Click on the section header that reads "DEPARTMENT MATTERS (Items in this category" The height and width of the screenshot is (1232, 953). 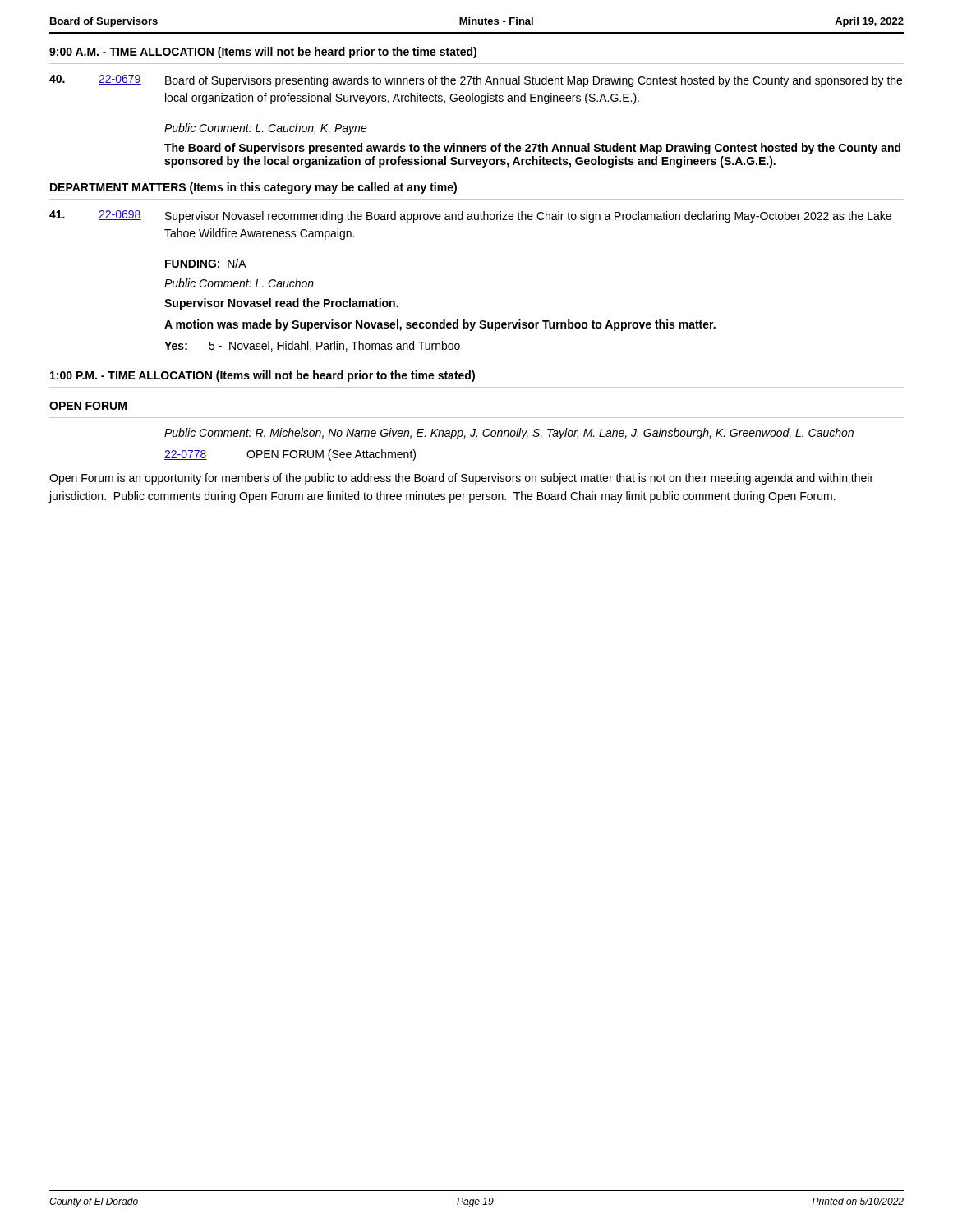click(253, 187)
